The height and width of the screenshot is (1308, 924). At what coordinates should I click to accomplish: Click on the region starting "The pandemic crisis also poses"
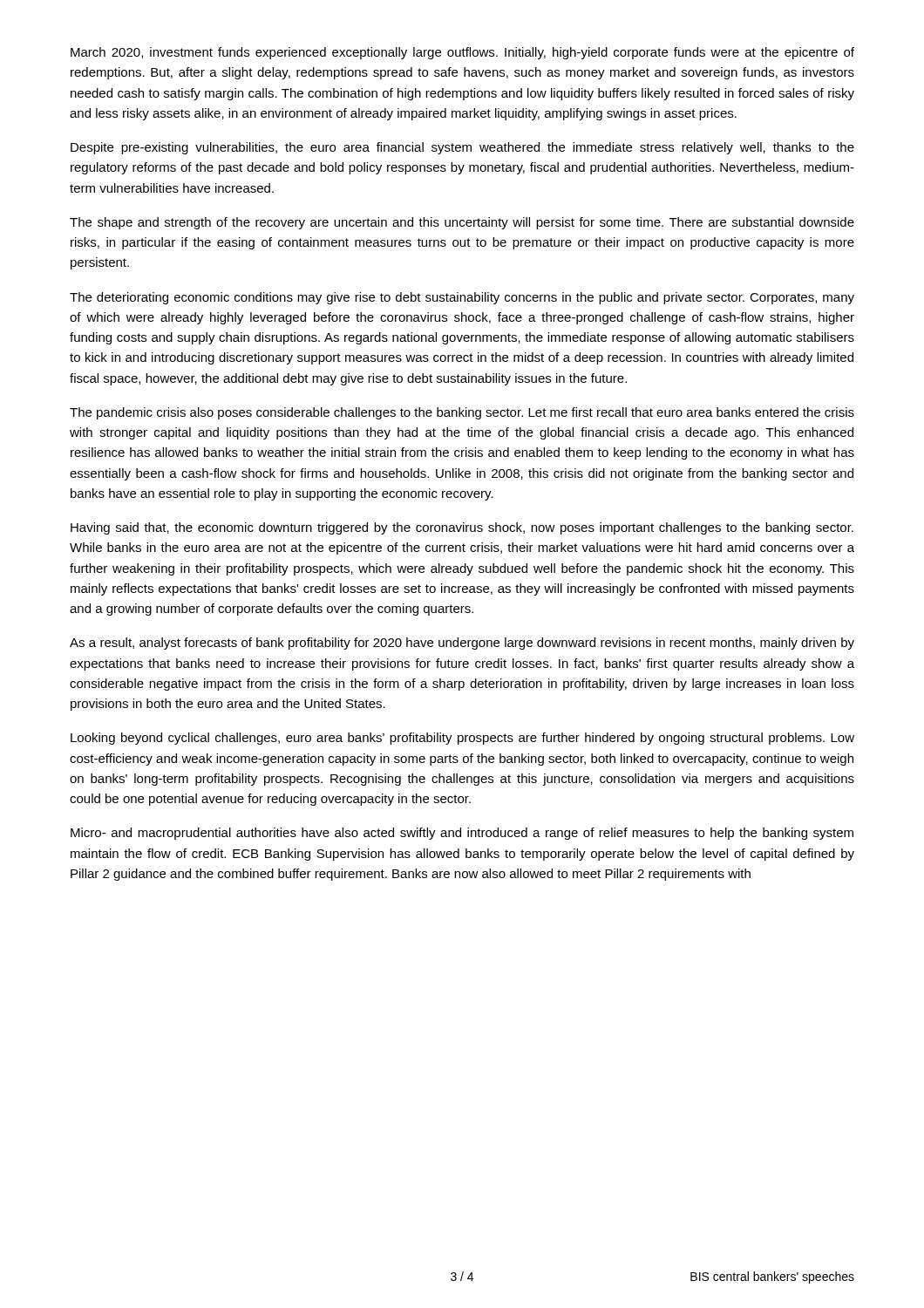pos(462,452)
